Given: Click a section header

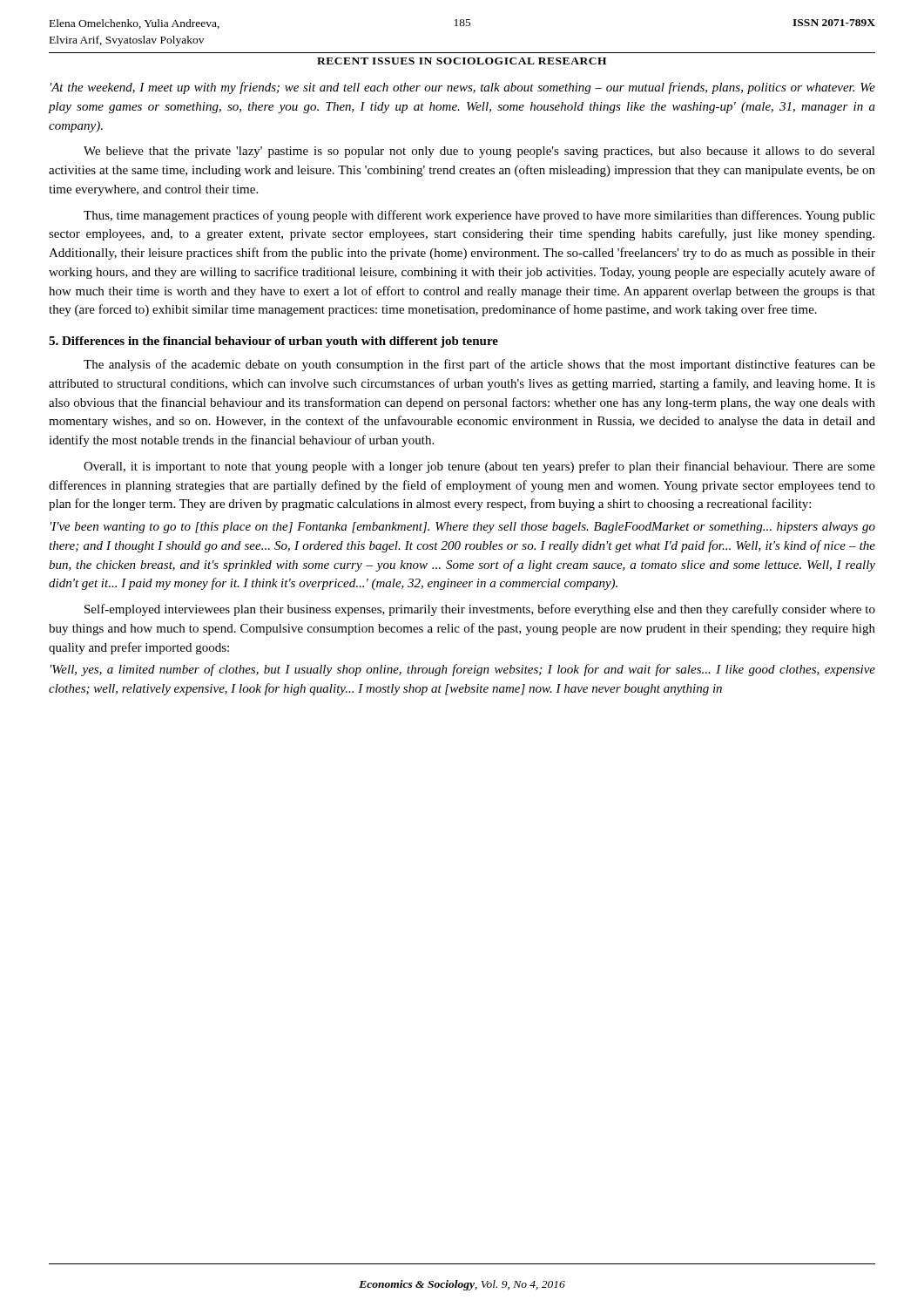Looking at the screenshot, I should [273, 341].
